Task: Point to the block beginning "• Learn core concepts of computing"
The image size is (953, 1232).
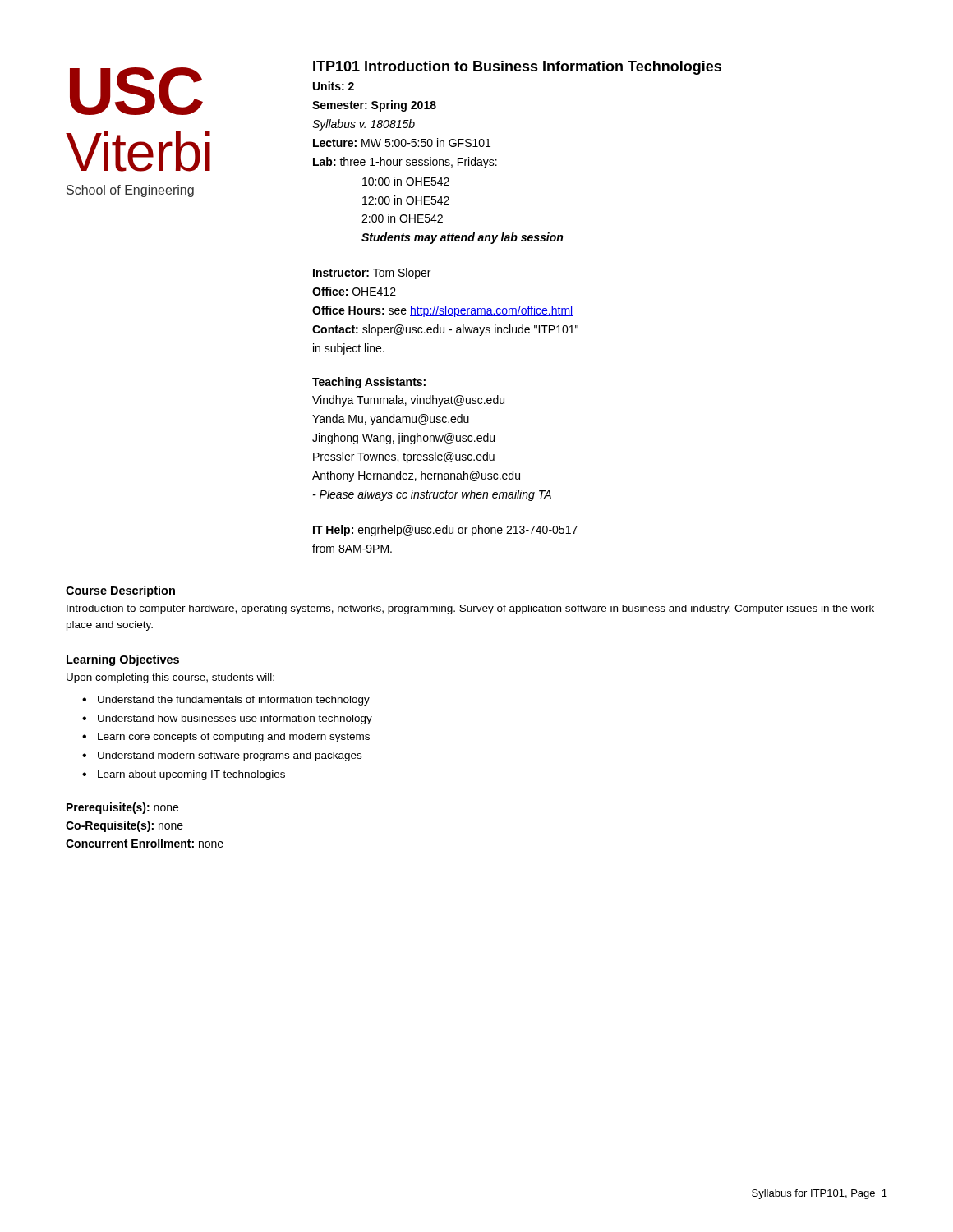Action: [226, 737]
